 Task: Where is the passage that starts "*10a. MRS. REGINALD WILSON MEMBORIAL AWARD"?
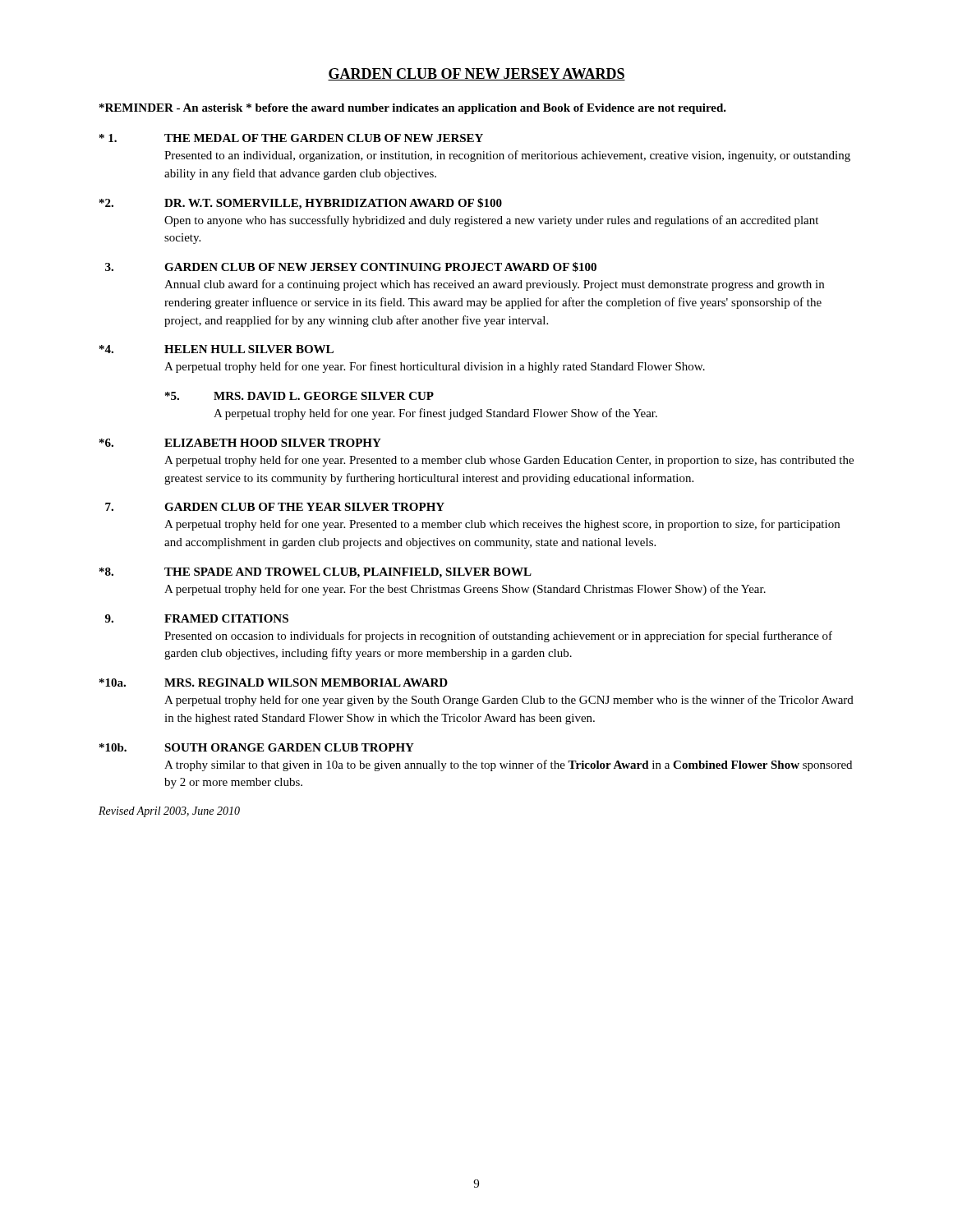click(x=476, y=702)
